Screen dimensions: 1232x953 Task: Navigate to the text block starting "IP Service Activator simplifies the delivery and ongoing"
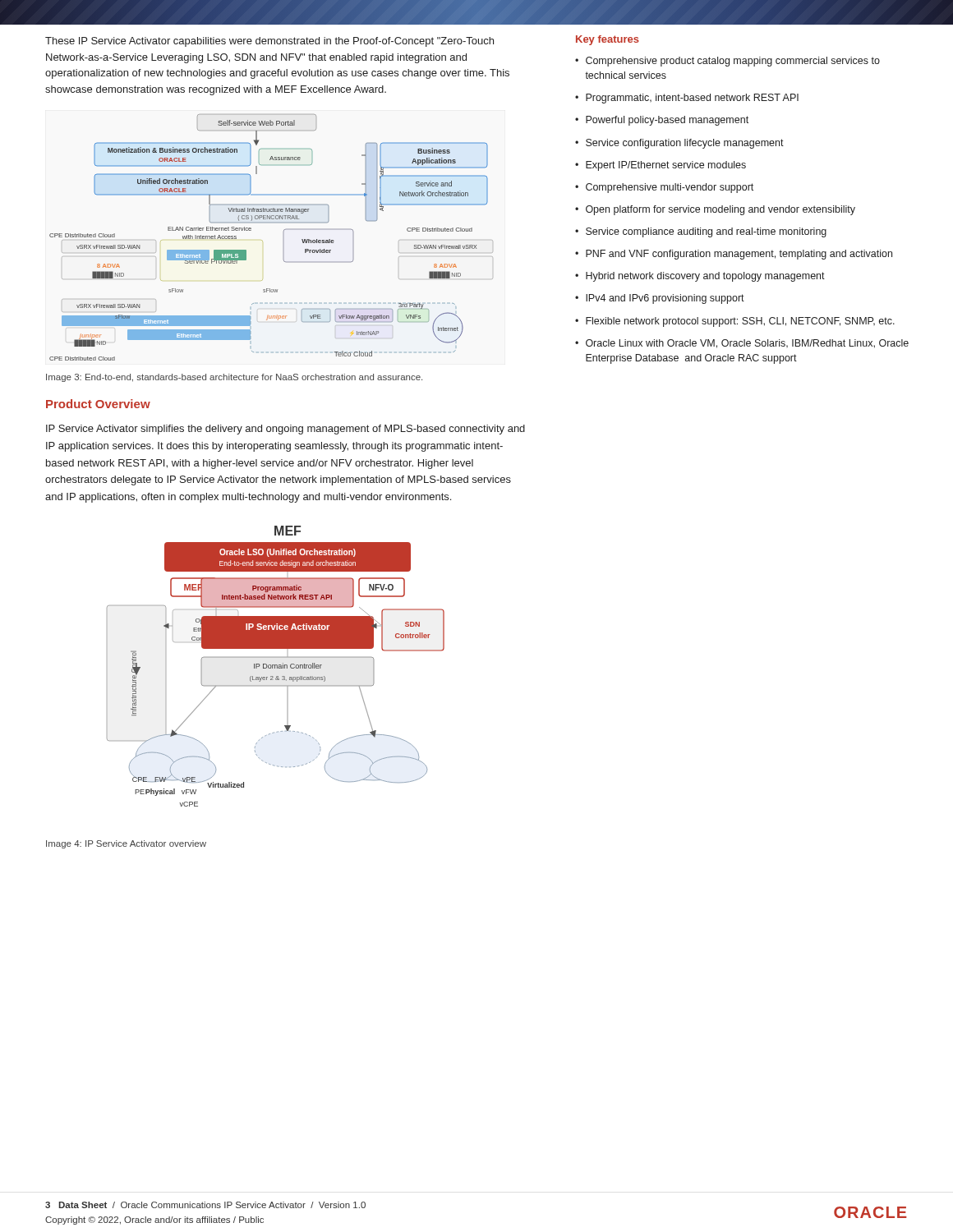285,462
